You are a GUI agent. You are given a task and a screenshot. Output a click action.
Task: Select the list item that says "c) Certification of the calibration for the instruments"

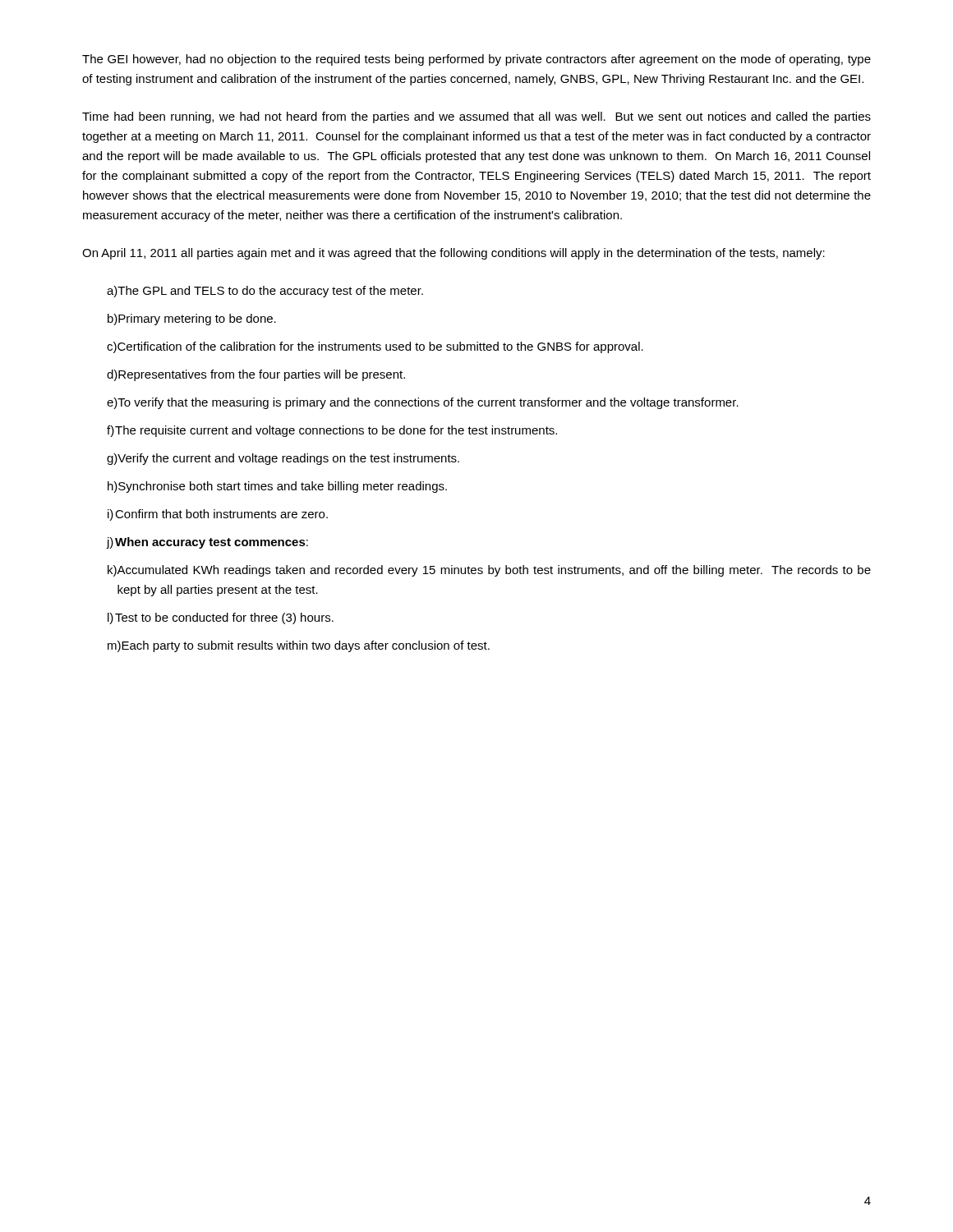476,347
